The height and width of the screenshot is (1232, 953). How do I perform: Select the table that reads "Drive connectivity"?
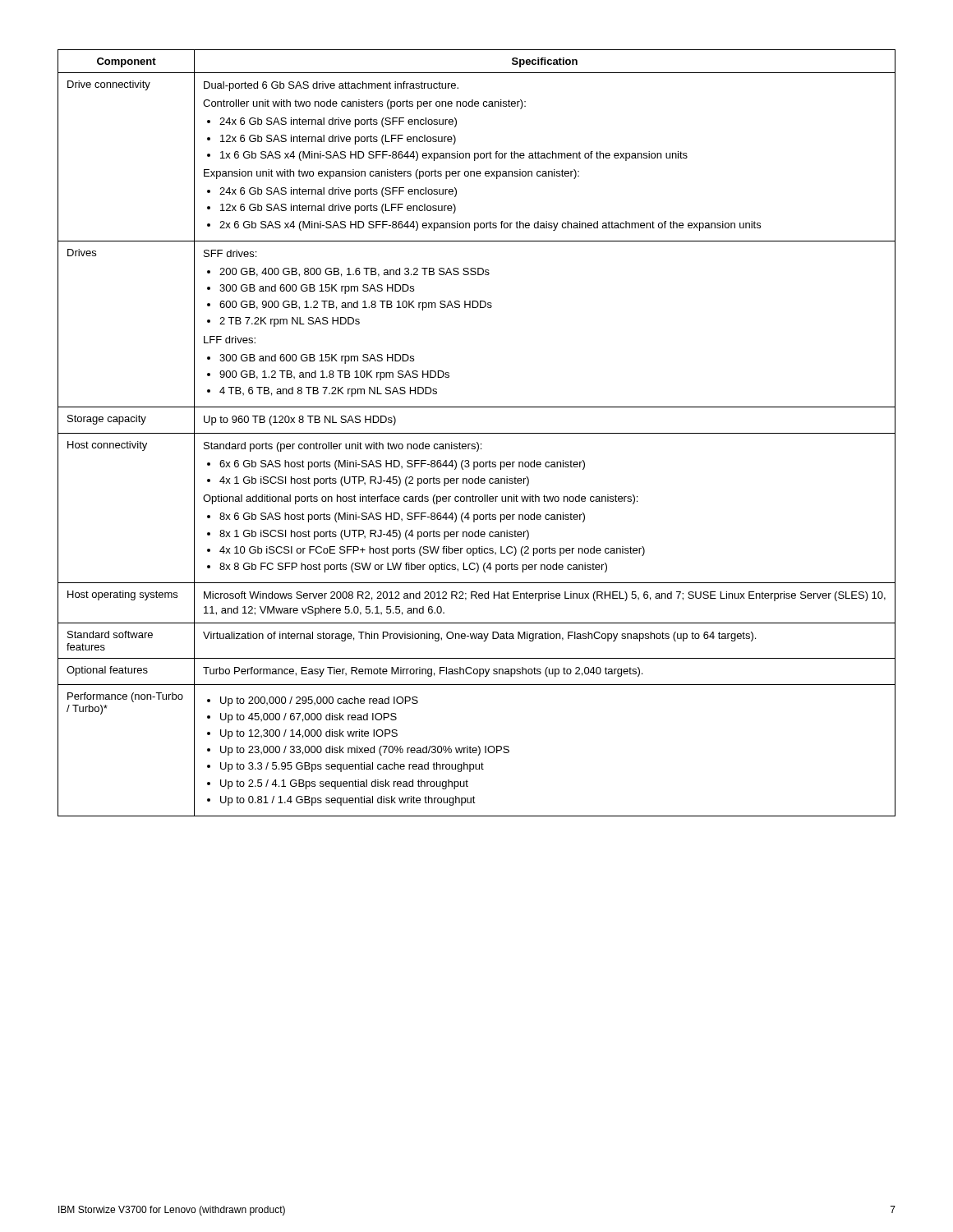[x=476, y=433]
